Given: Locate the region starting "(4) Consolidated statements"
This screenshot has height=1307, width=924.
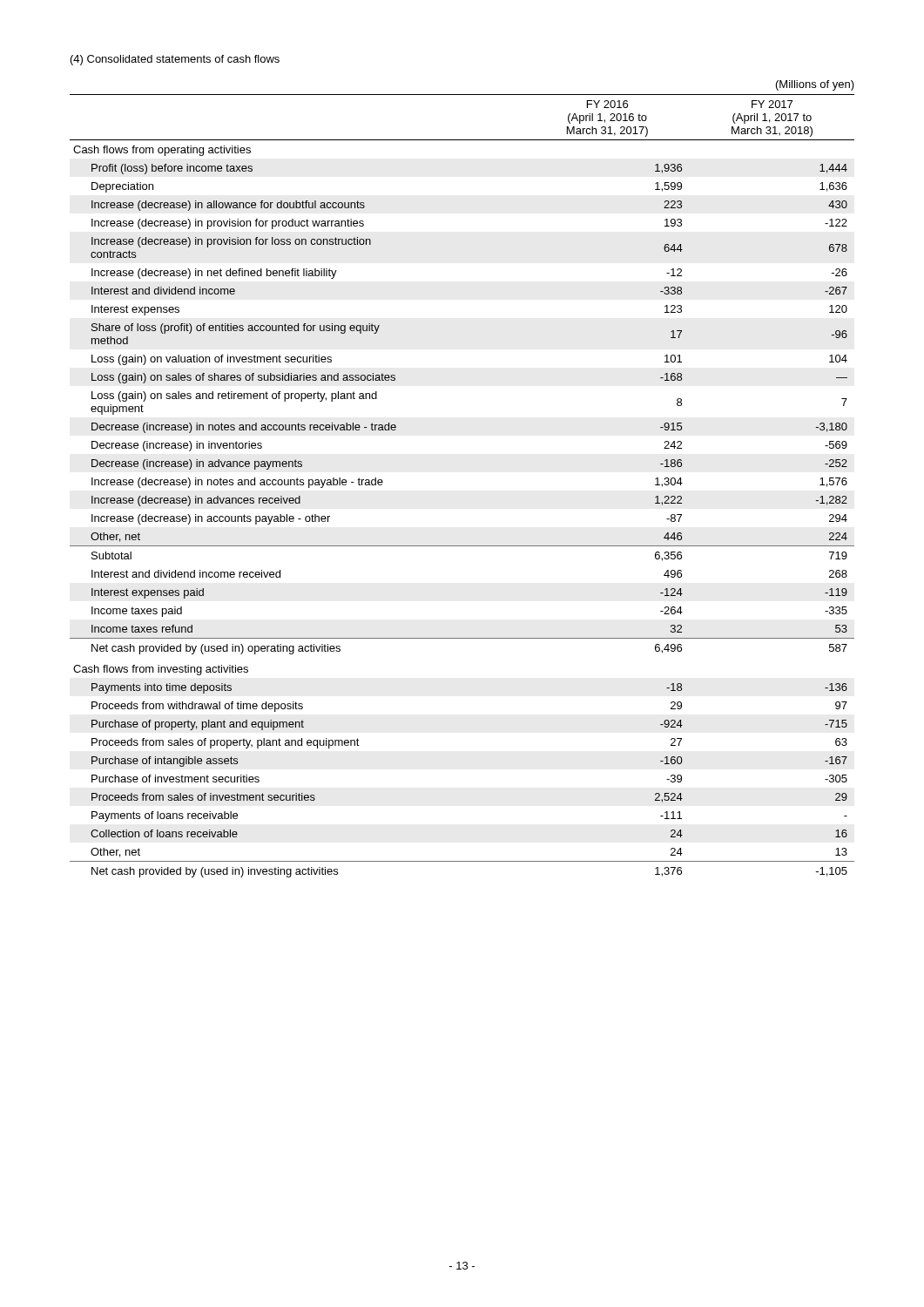Looking at the screenshot, I should [x=175, y=59].
